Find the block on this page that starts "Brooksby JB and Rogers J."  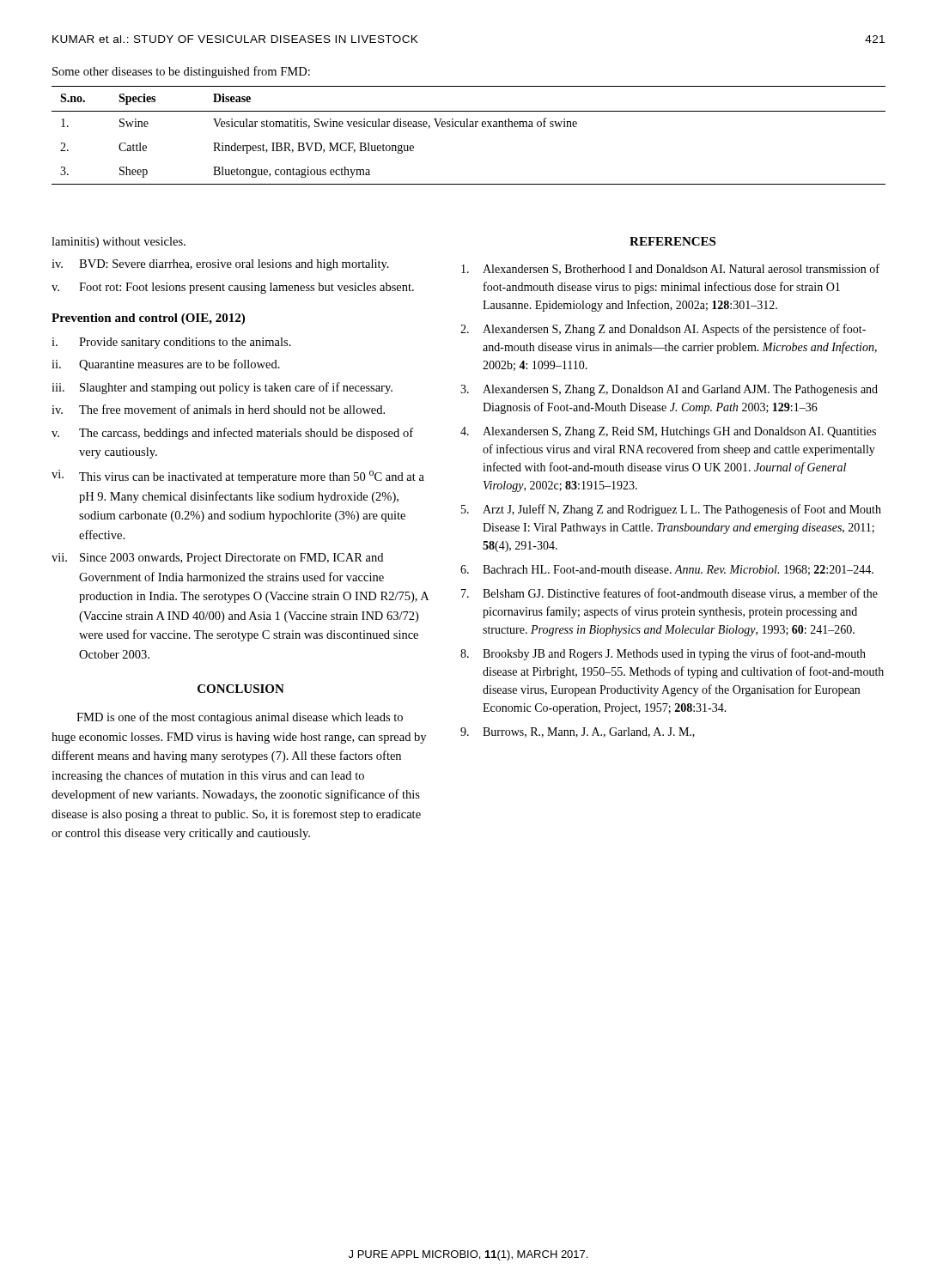click(673, 681)
